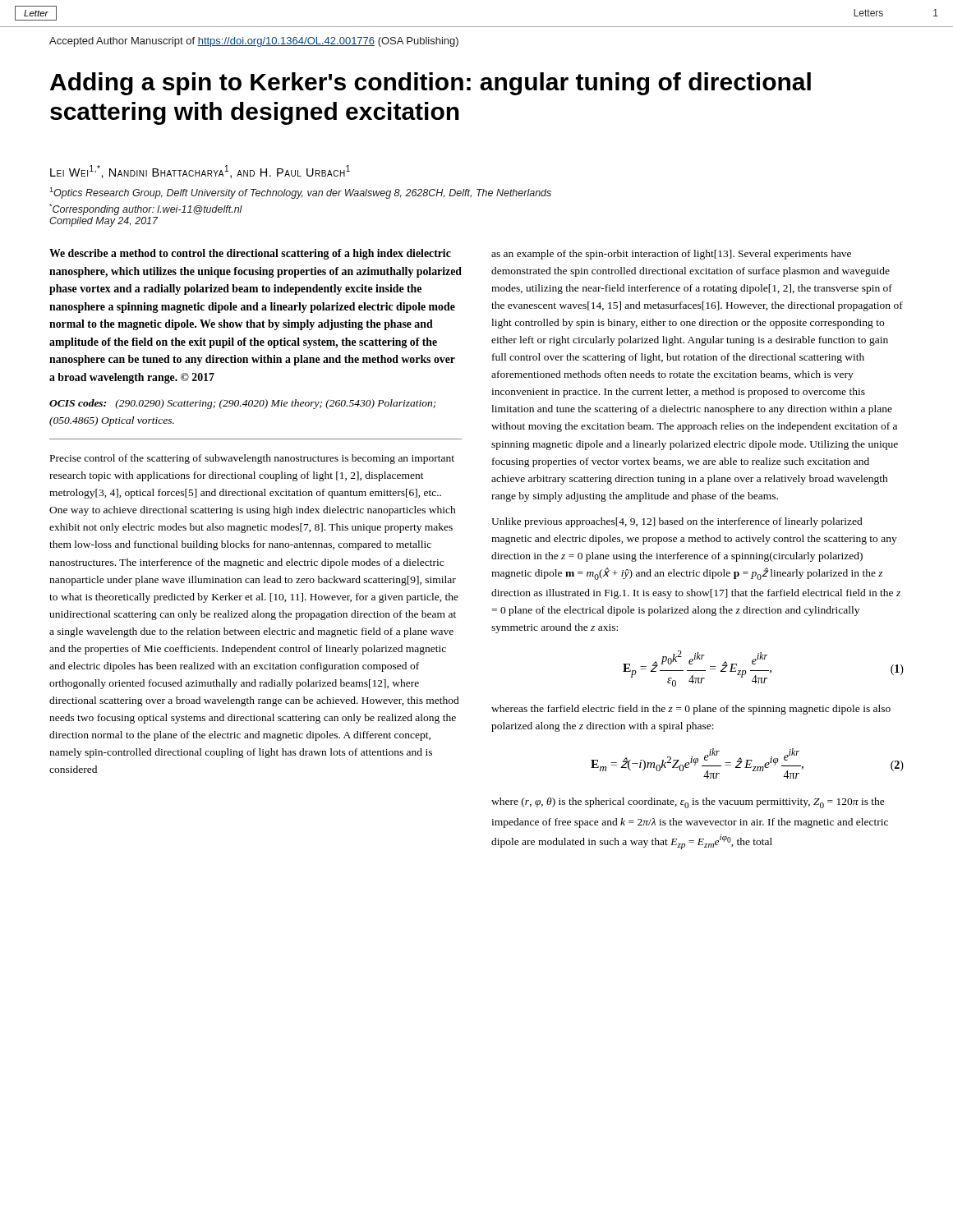
Task: Point to the block beginning "Accepted Author Manuscript of https://doi.org/10.1364/OL.42.001776"
Action: (254, 41)
